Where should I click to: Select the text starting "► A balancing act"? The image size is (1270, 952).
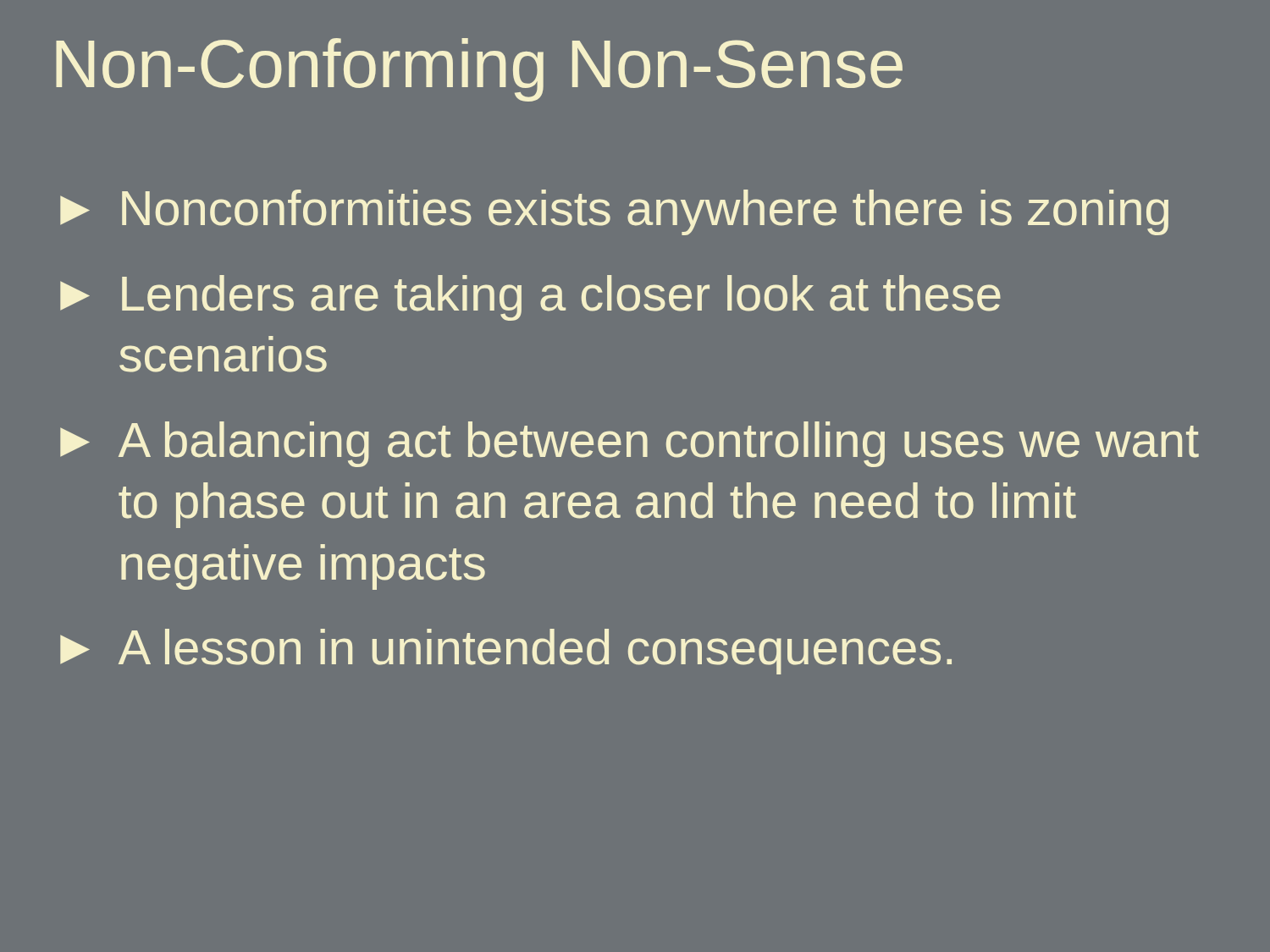(635, 501)
